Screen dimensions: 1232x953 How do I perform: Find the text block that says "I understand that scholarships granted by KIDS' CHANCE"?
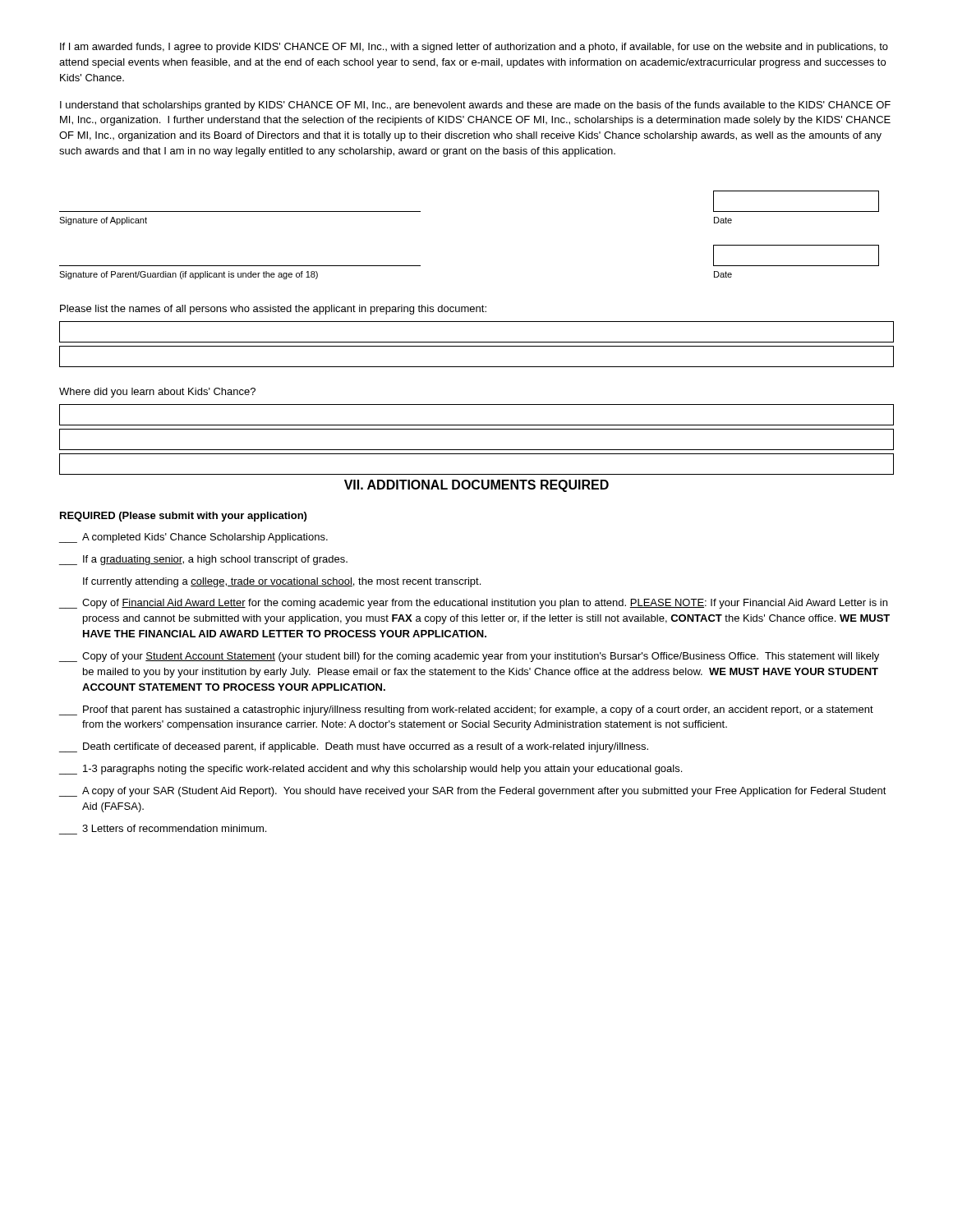[475, 128]
